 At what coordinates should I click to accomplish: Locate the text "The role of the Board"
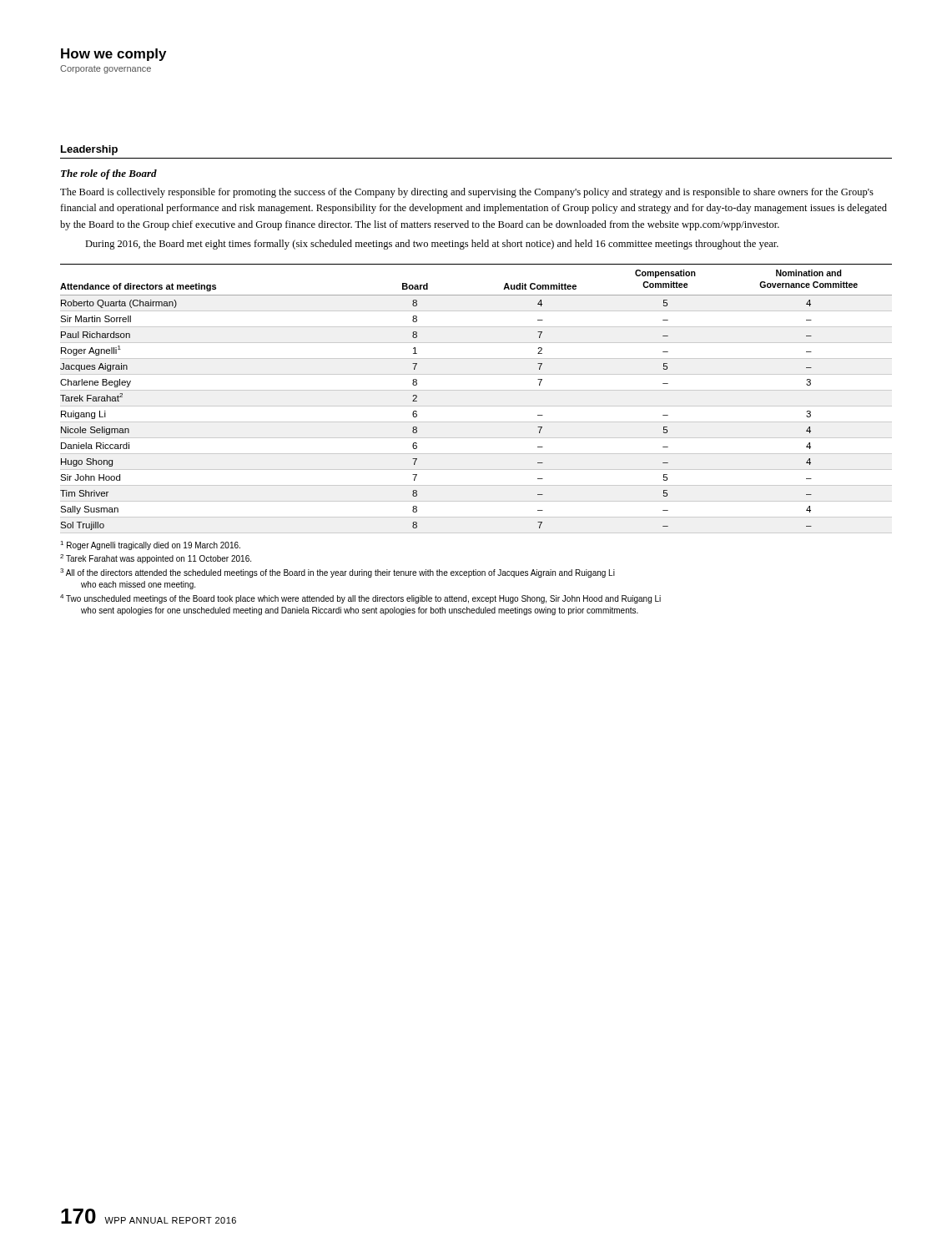[108, 173]
